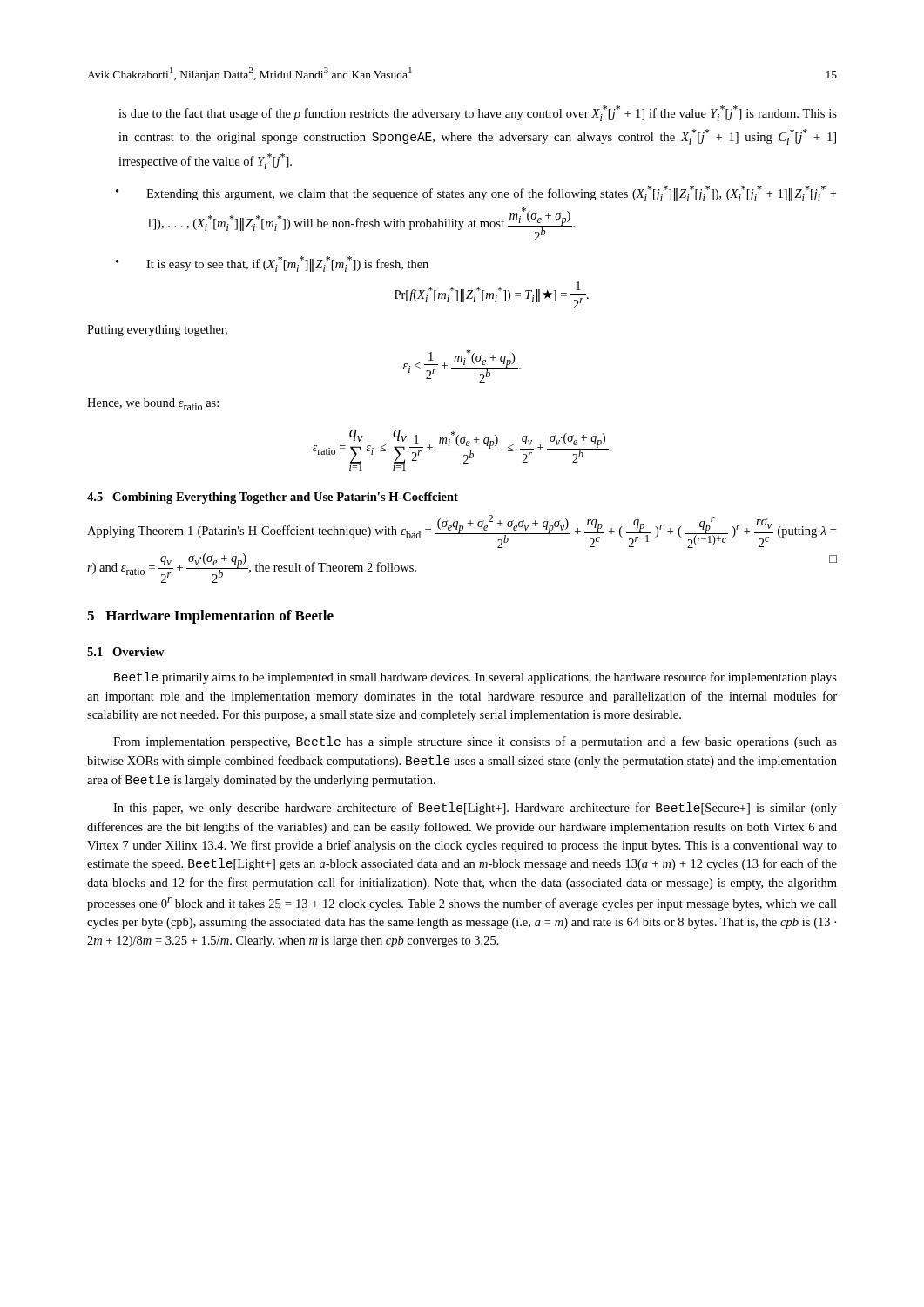The height and width of the screenshot is (1307, 924).
Task: Locate the region starting "5.1 Overview"
Action: [126, 652]
